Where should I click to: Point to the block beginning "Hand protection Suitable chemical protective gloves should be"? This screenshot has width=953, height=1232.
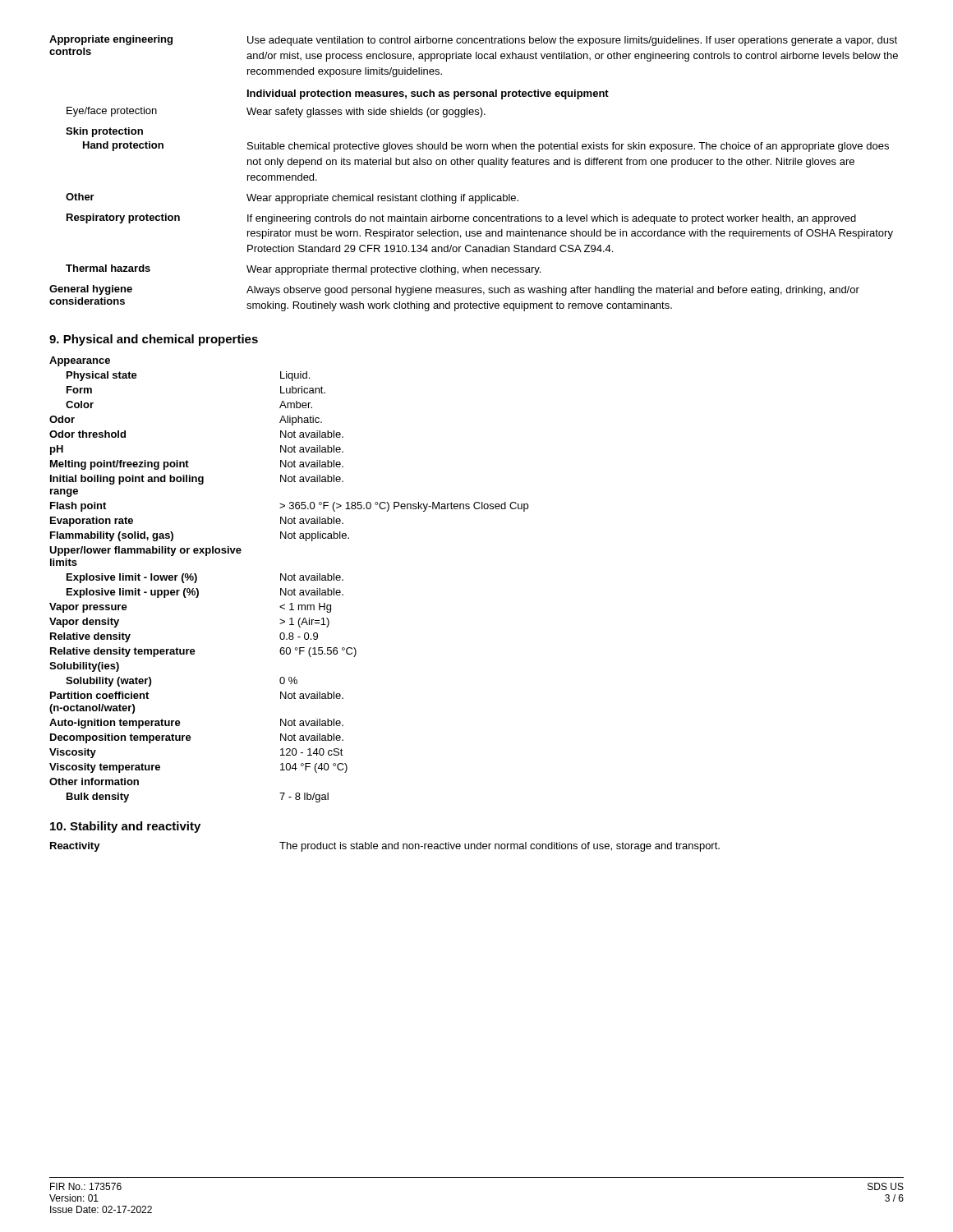(x=476, y=162)
